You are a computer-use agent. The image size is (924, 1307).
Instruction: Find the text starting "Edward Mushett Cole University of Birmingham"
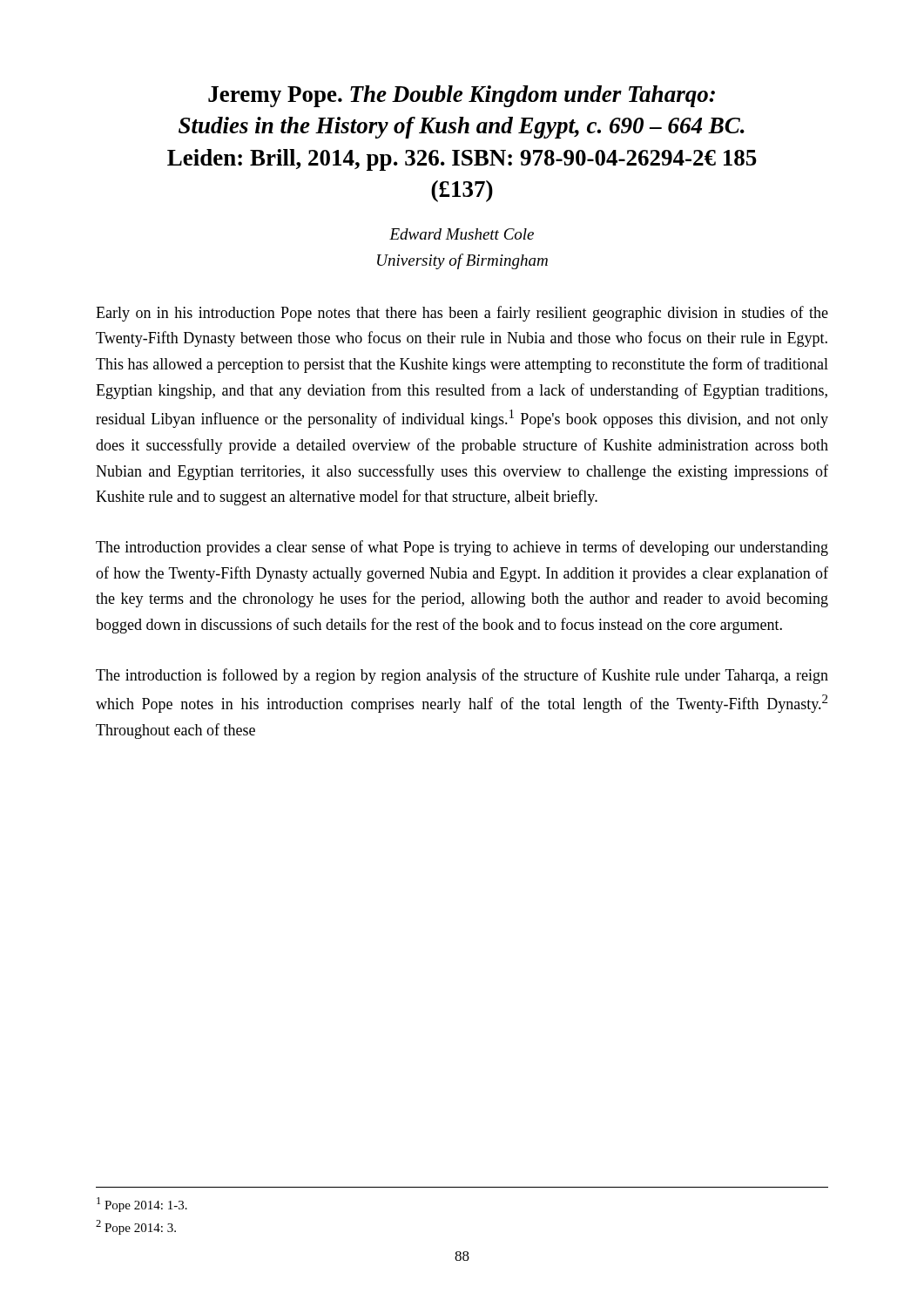(462, 248)
